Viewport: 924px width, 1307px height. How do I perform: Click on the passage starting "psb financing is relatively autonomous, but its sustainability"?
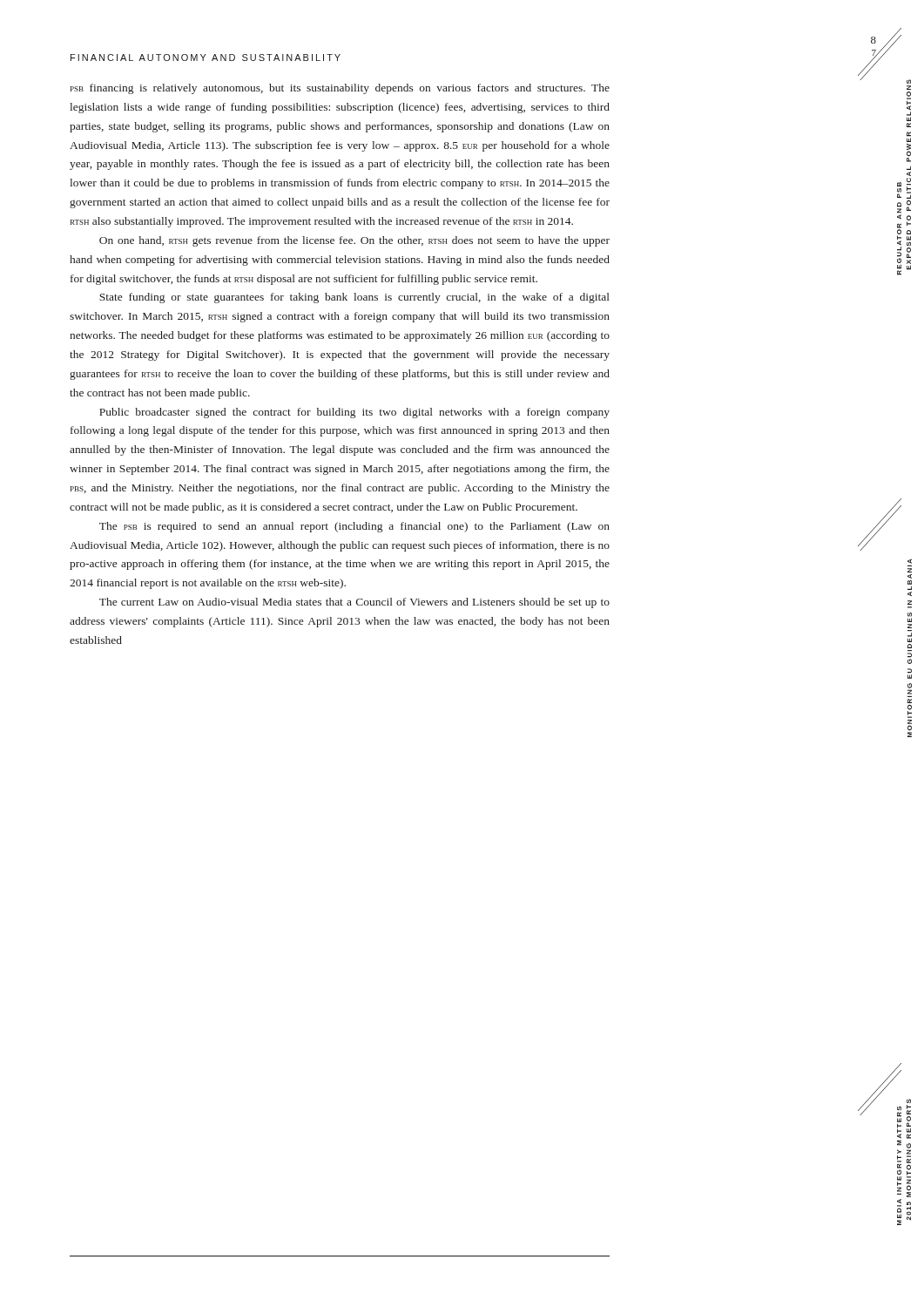tap(340, 364)
